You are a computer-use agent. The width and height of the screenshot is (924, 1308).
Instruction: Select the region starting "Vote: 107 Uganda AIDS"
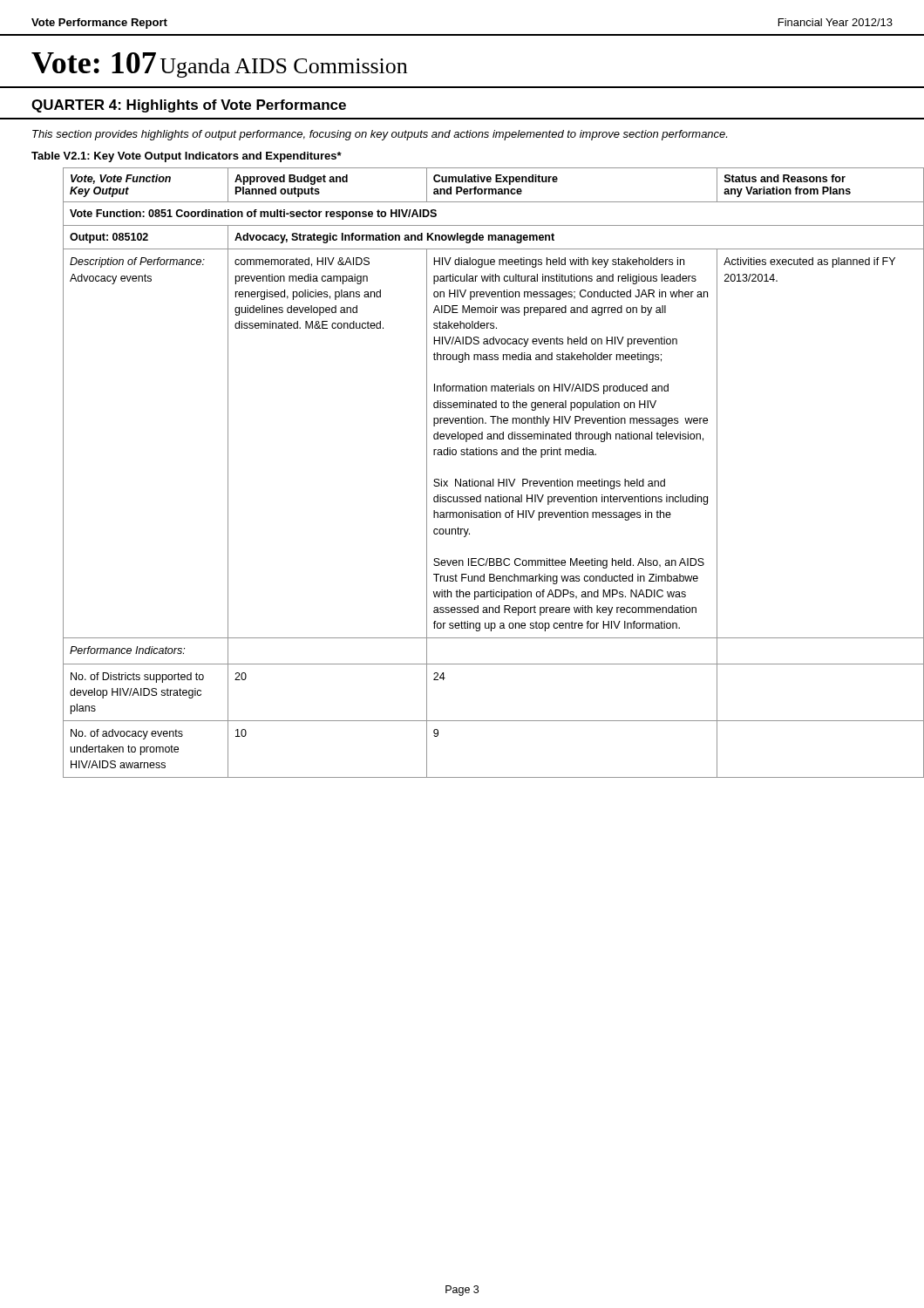coord(220,63)
